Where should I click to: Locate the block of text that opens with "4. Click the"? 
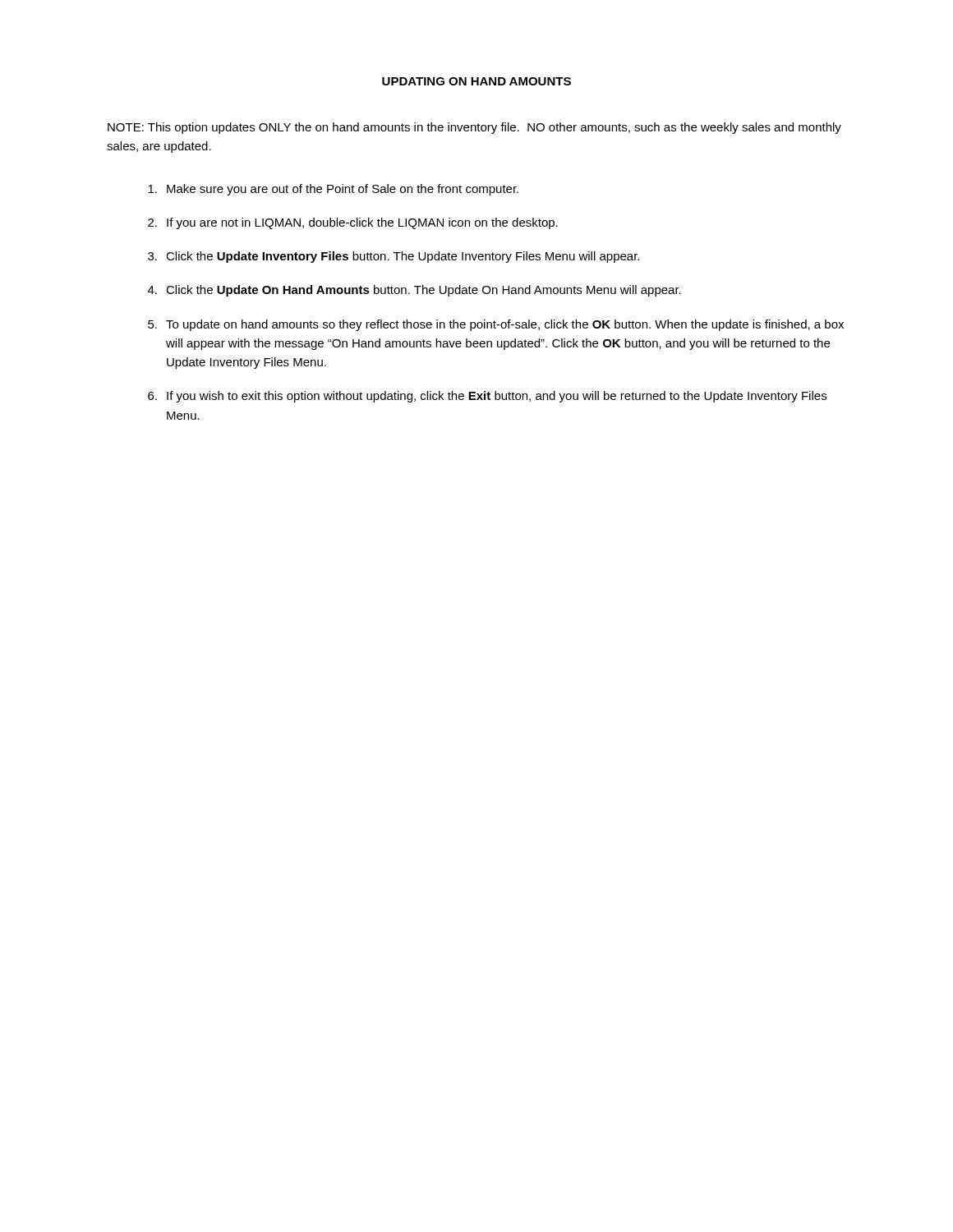coord(489,290)
